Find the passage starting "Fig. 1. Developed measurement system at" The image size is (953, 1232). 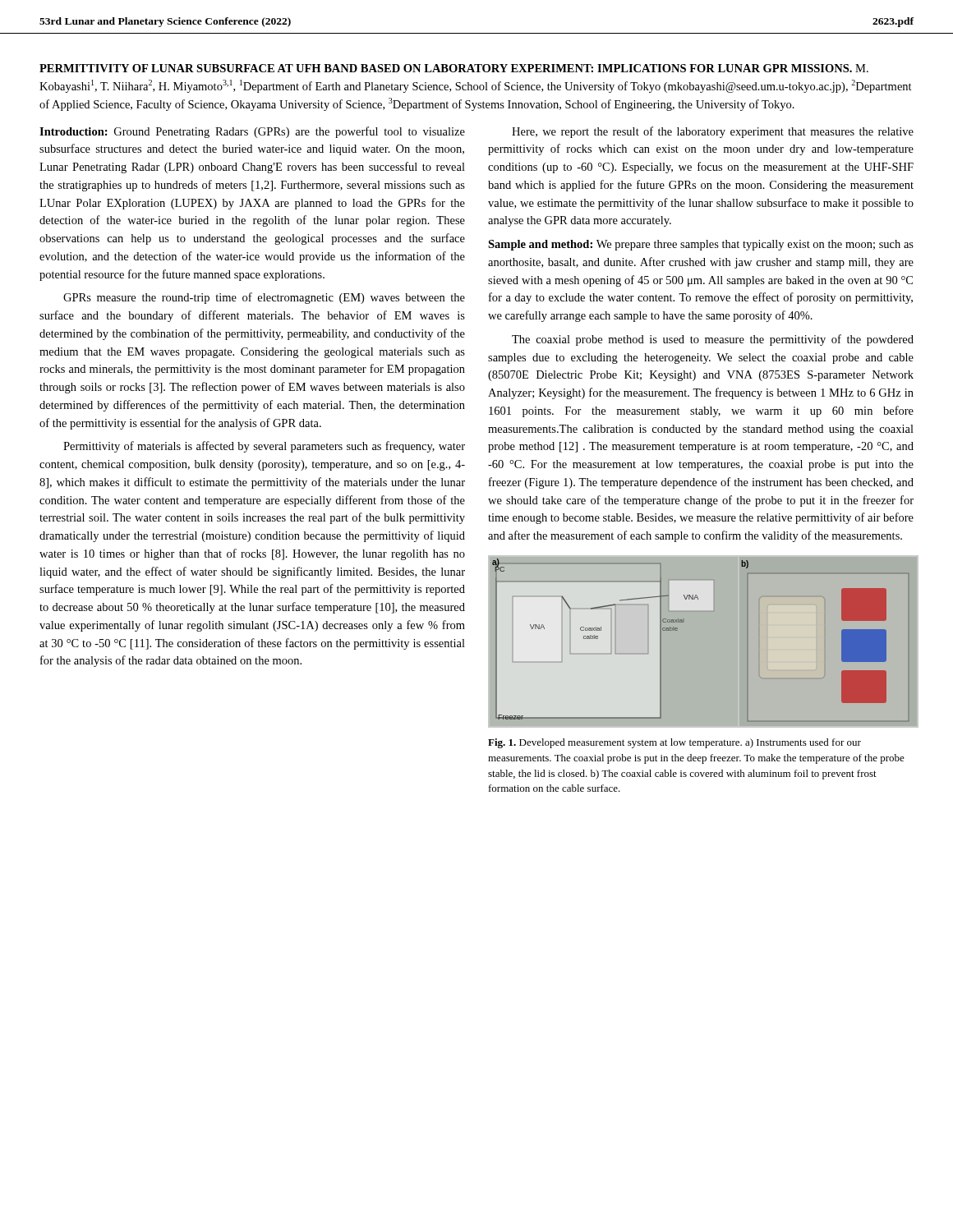coord(696,765)
